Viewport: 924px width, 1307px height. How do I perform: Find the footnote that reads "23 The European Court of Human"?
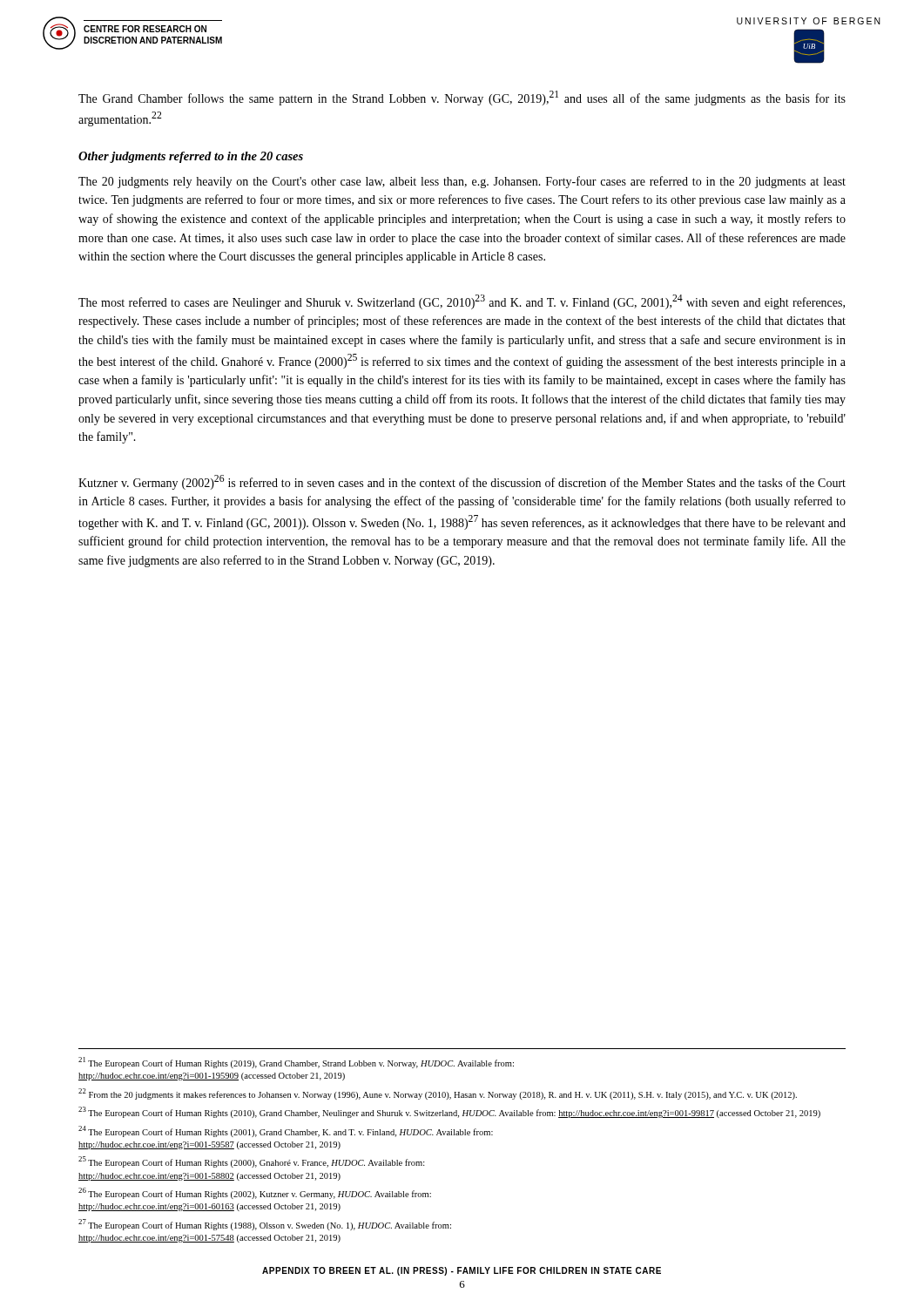449,1111
